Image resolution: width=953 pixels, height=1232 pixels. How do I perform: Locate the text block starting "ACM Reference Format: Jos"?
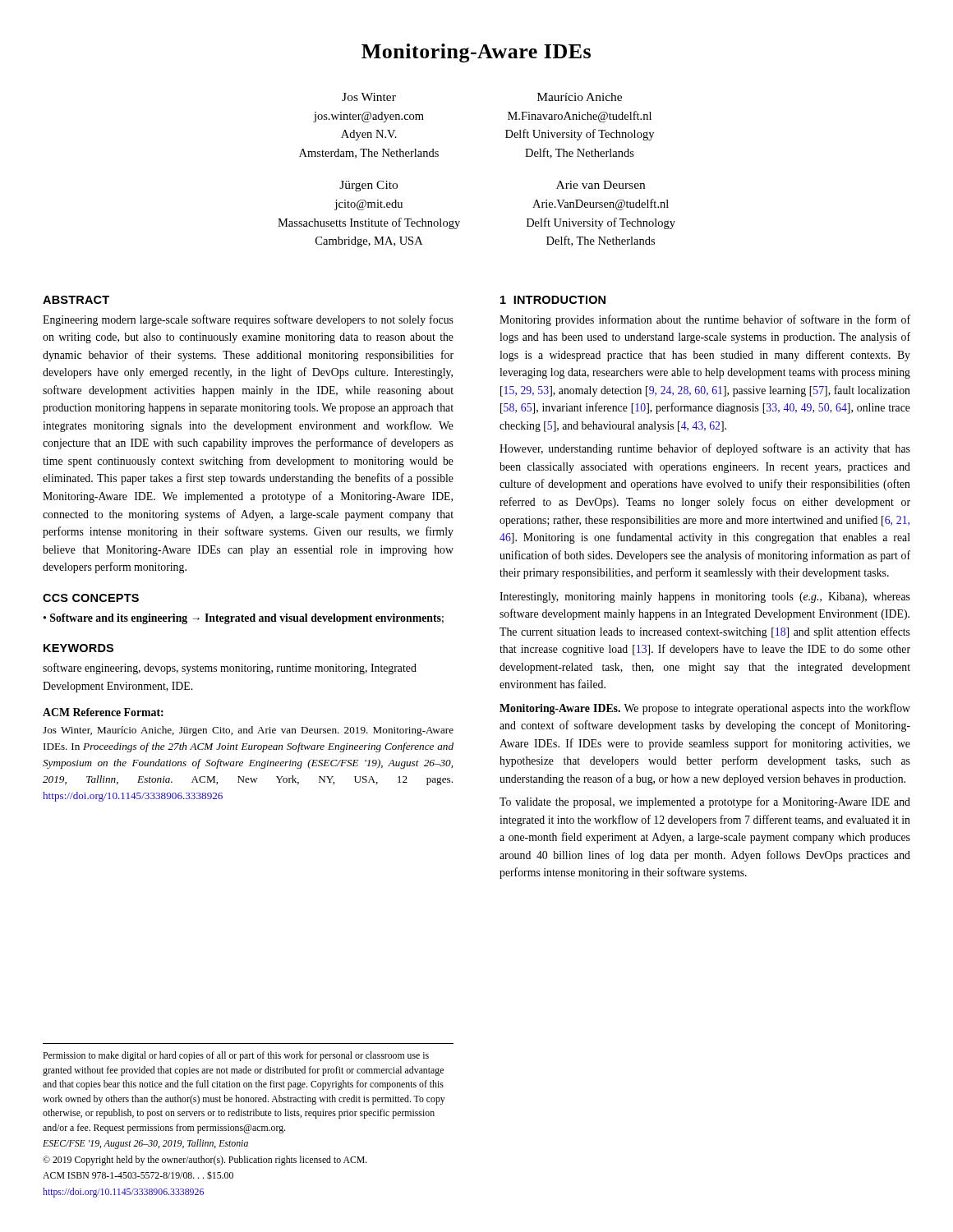(x=248, y=755)
